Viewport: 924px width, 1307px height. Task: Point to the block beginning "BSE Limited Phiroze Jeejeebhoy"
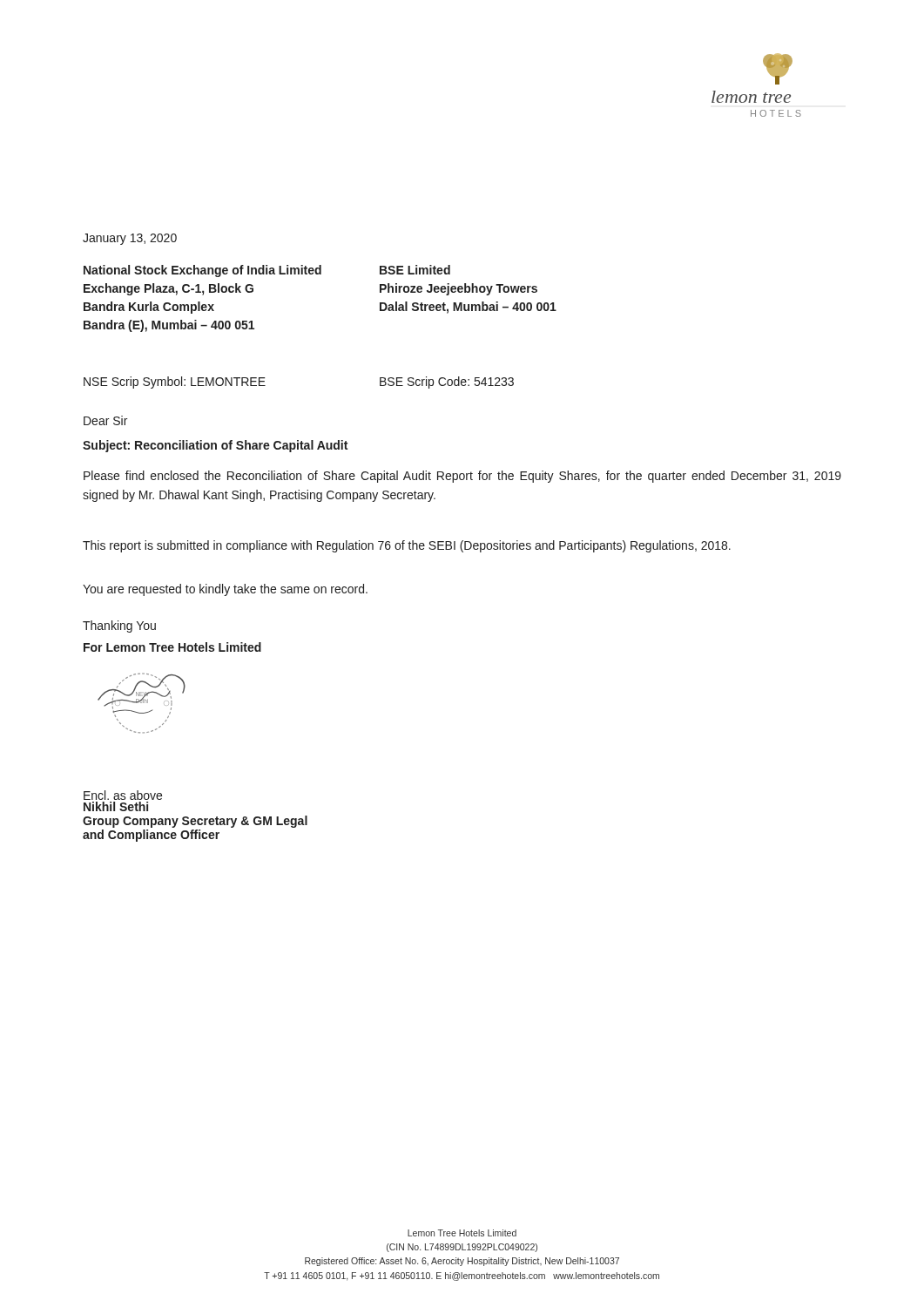468,288
